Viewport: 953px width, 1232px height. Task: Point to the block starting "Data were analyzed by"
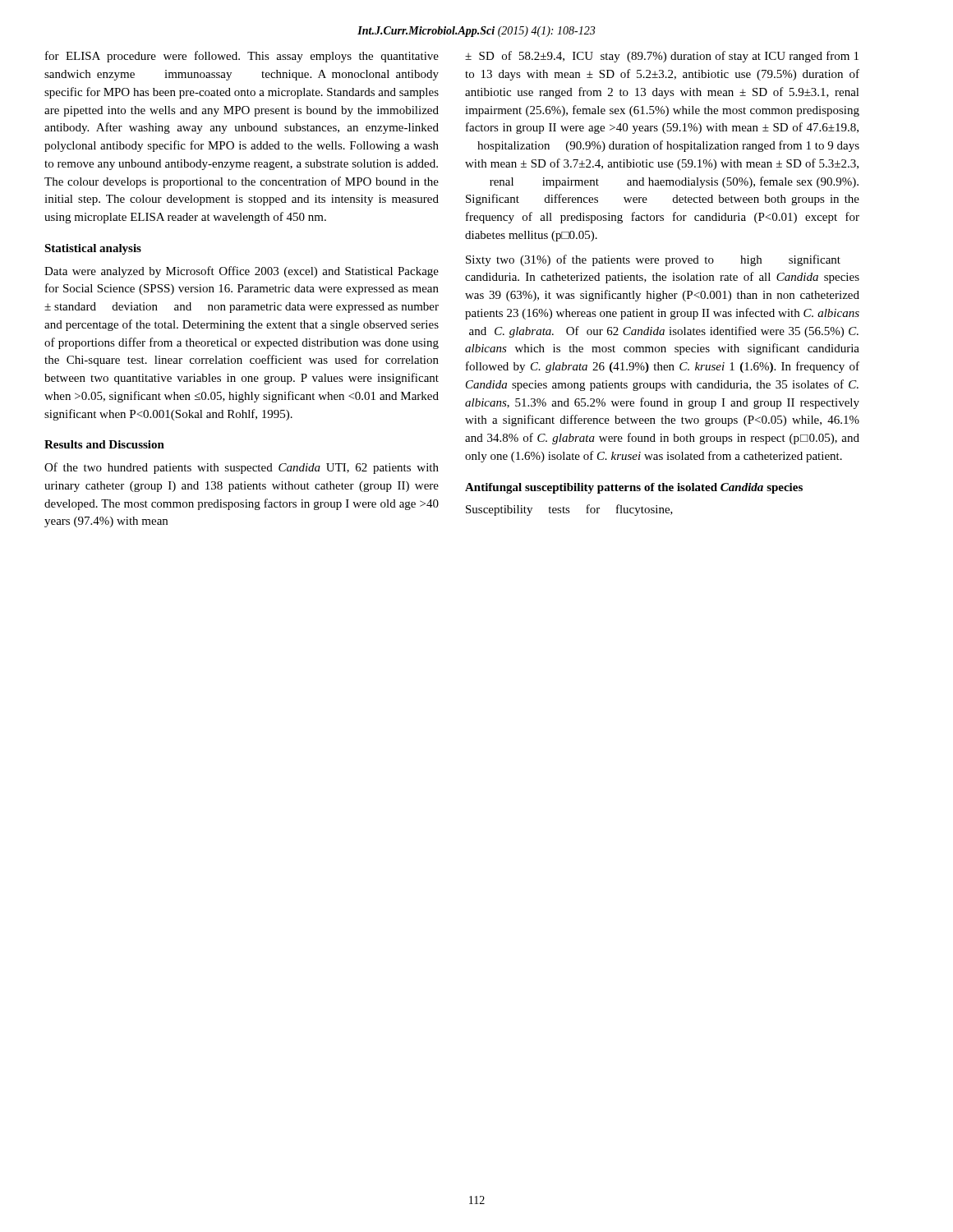point(242,343)
